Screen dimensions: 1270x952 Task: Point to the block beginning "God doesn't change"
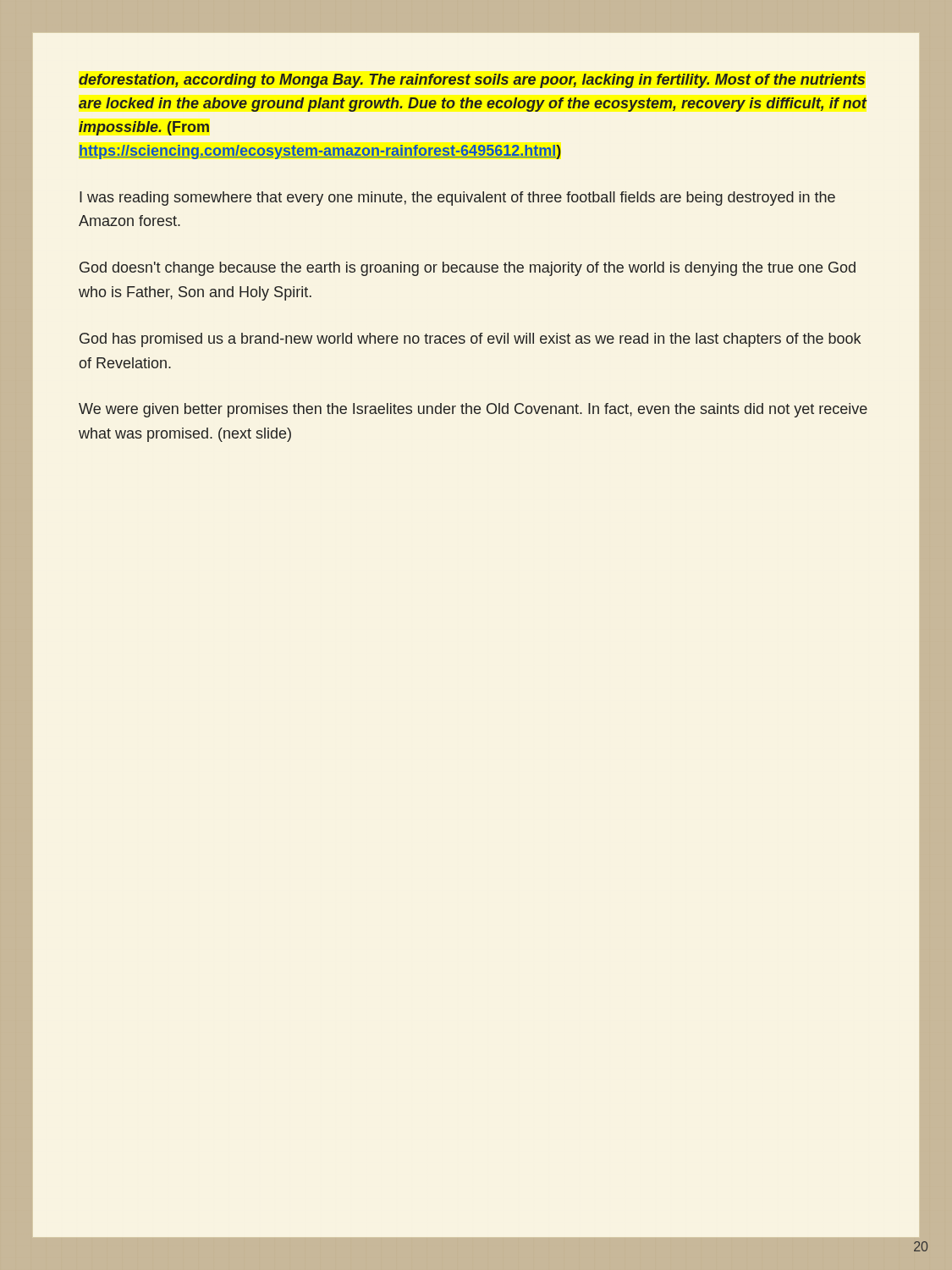point(468,280)
